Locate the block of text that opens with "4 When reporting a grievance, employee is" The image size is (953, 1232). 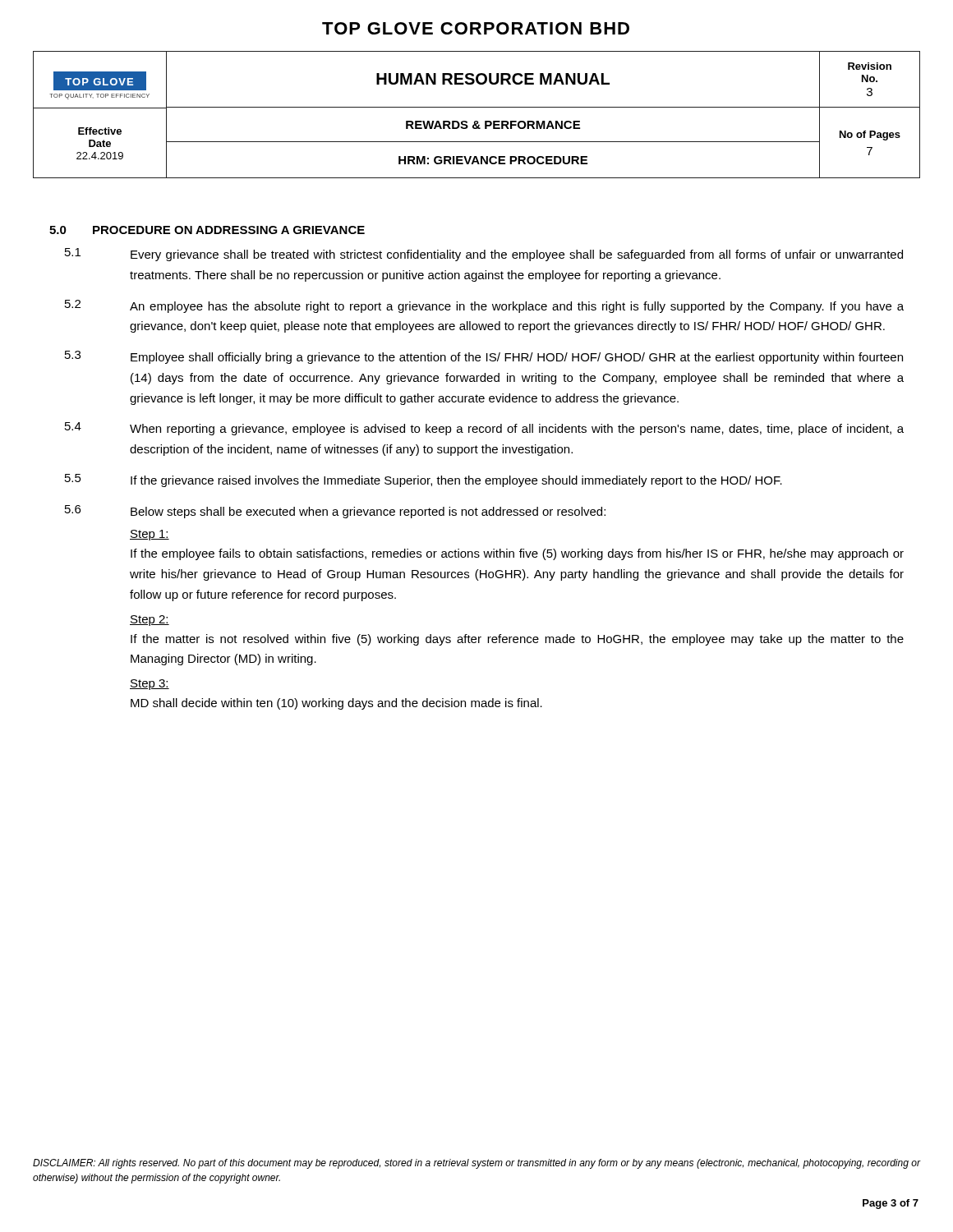[x=476, y=439]
